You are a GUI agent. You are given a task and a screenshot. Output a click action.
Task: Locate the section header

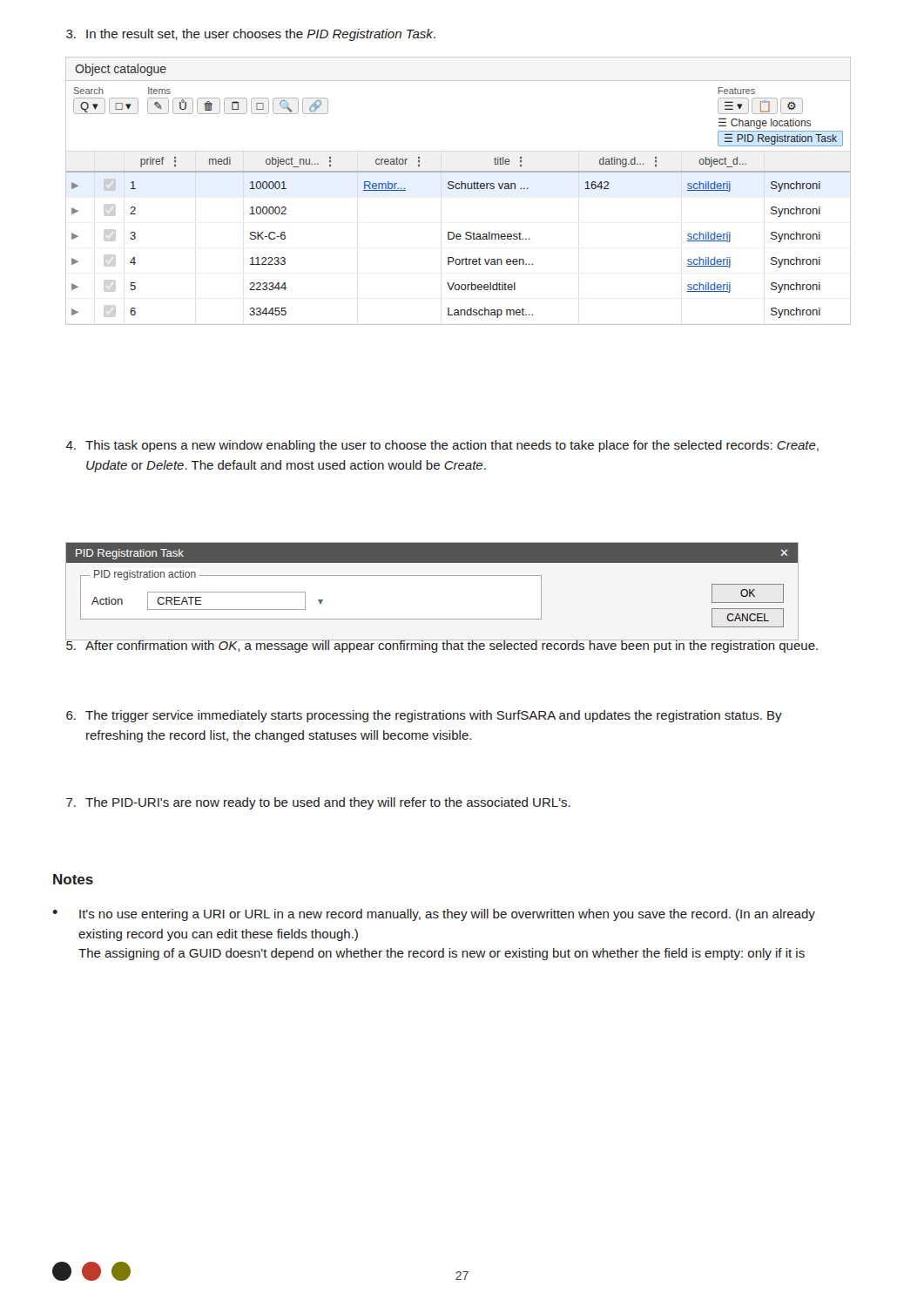(73, 880)
